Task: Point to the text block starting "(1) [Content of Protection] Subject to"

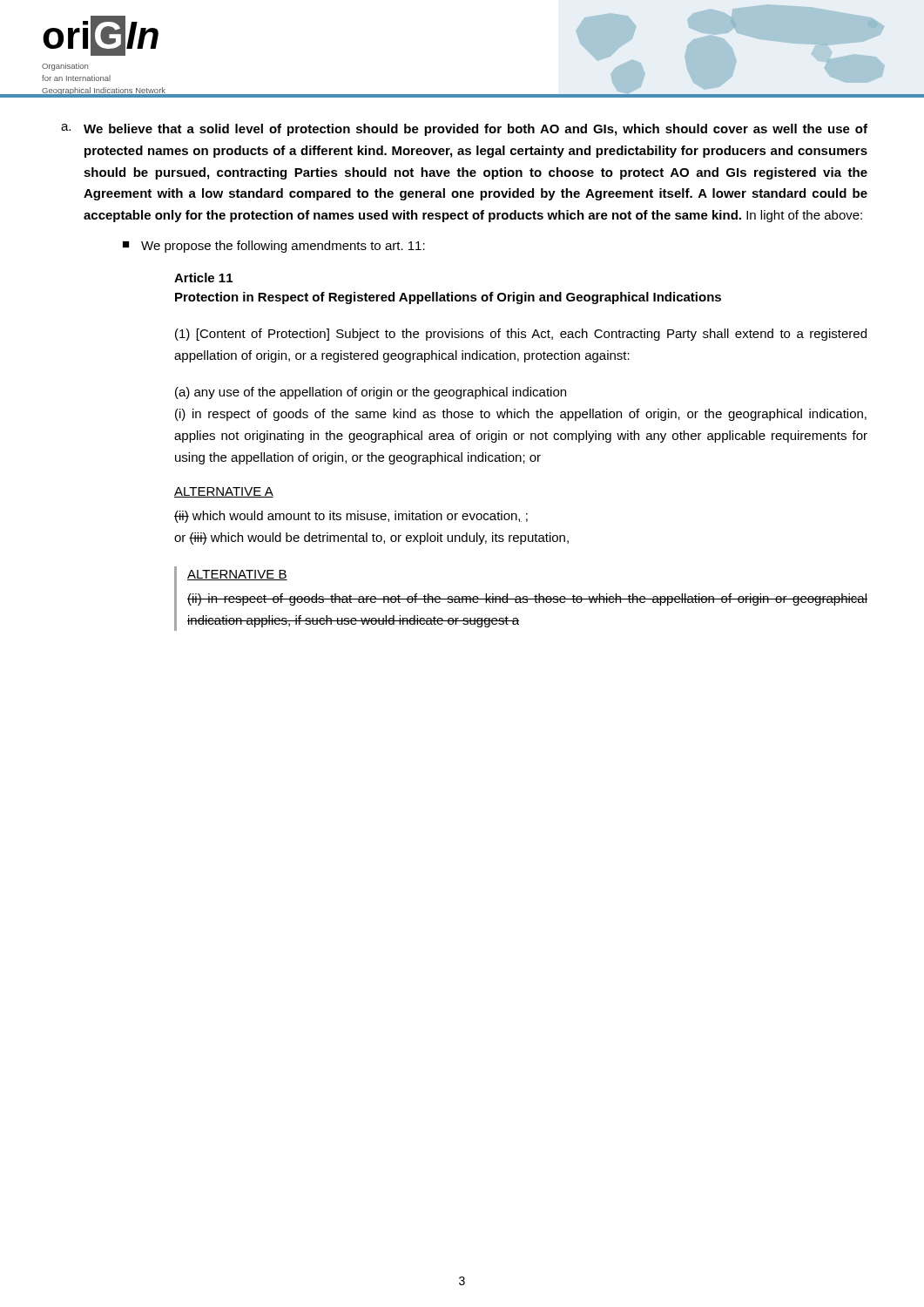Action: pos(521,344)
